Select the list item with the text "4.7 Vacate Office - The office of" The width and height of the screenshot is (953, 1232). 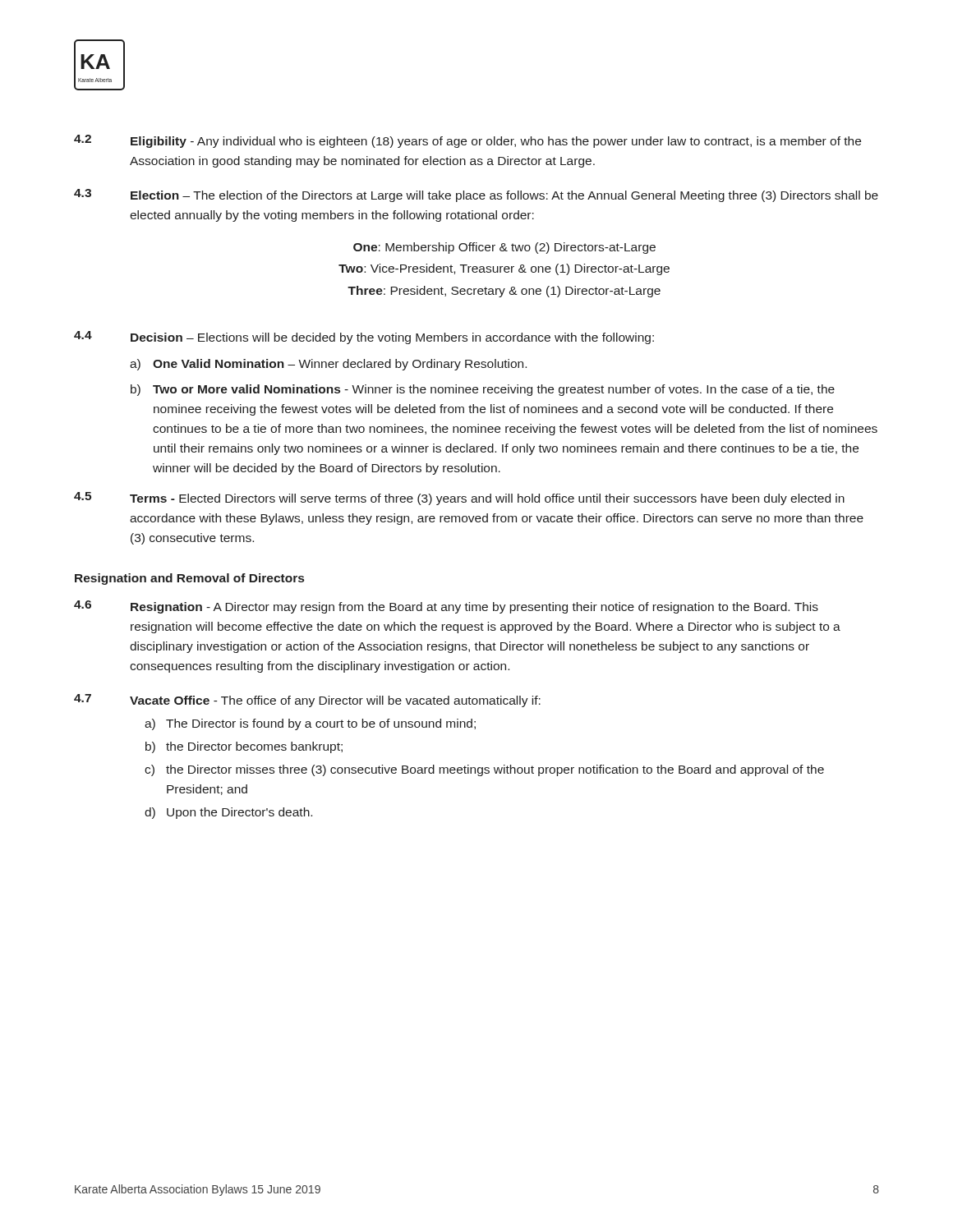(x=476, y=758)
